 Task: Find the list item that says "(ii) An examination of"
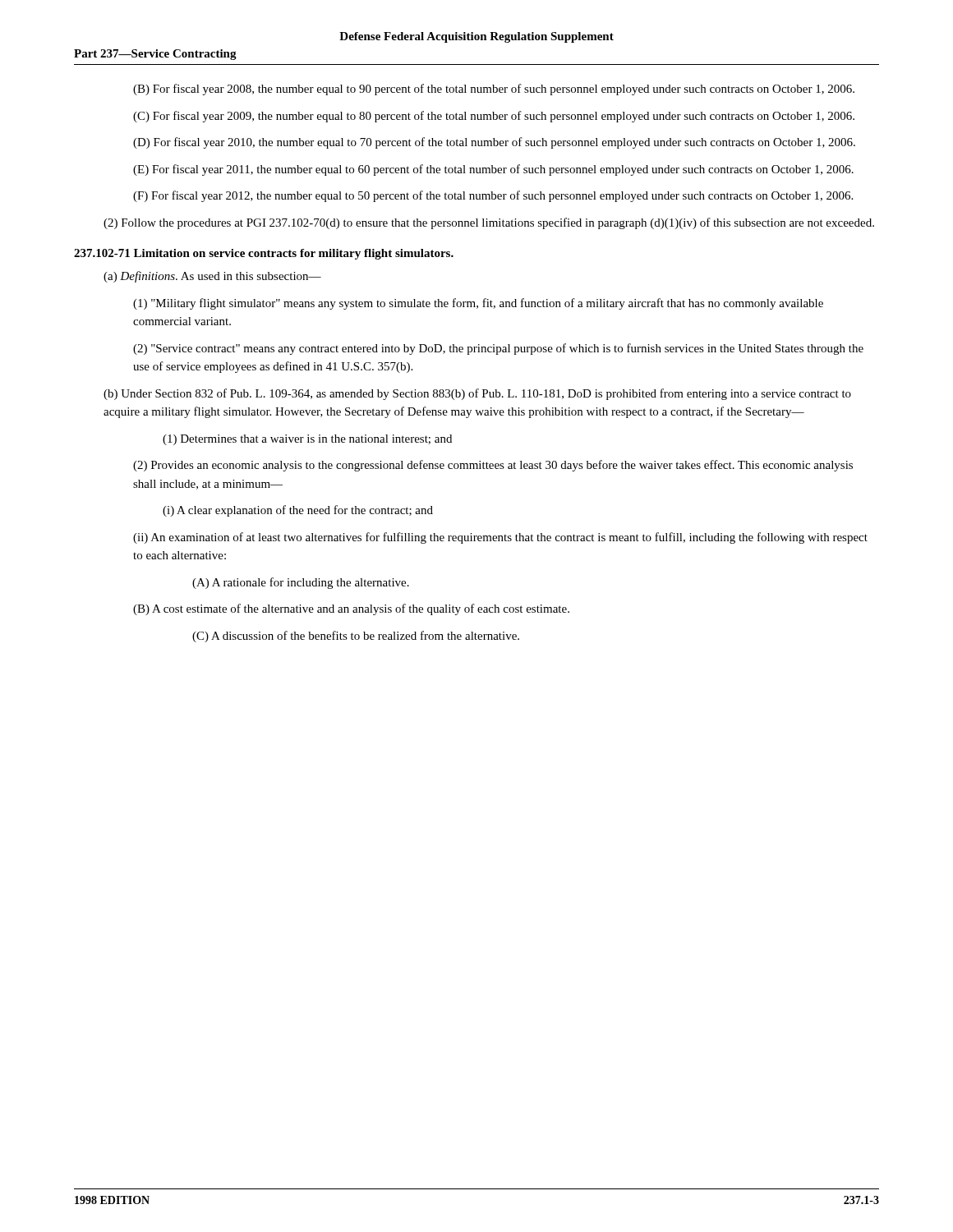[x=500, y=546]
